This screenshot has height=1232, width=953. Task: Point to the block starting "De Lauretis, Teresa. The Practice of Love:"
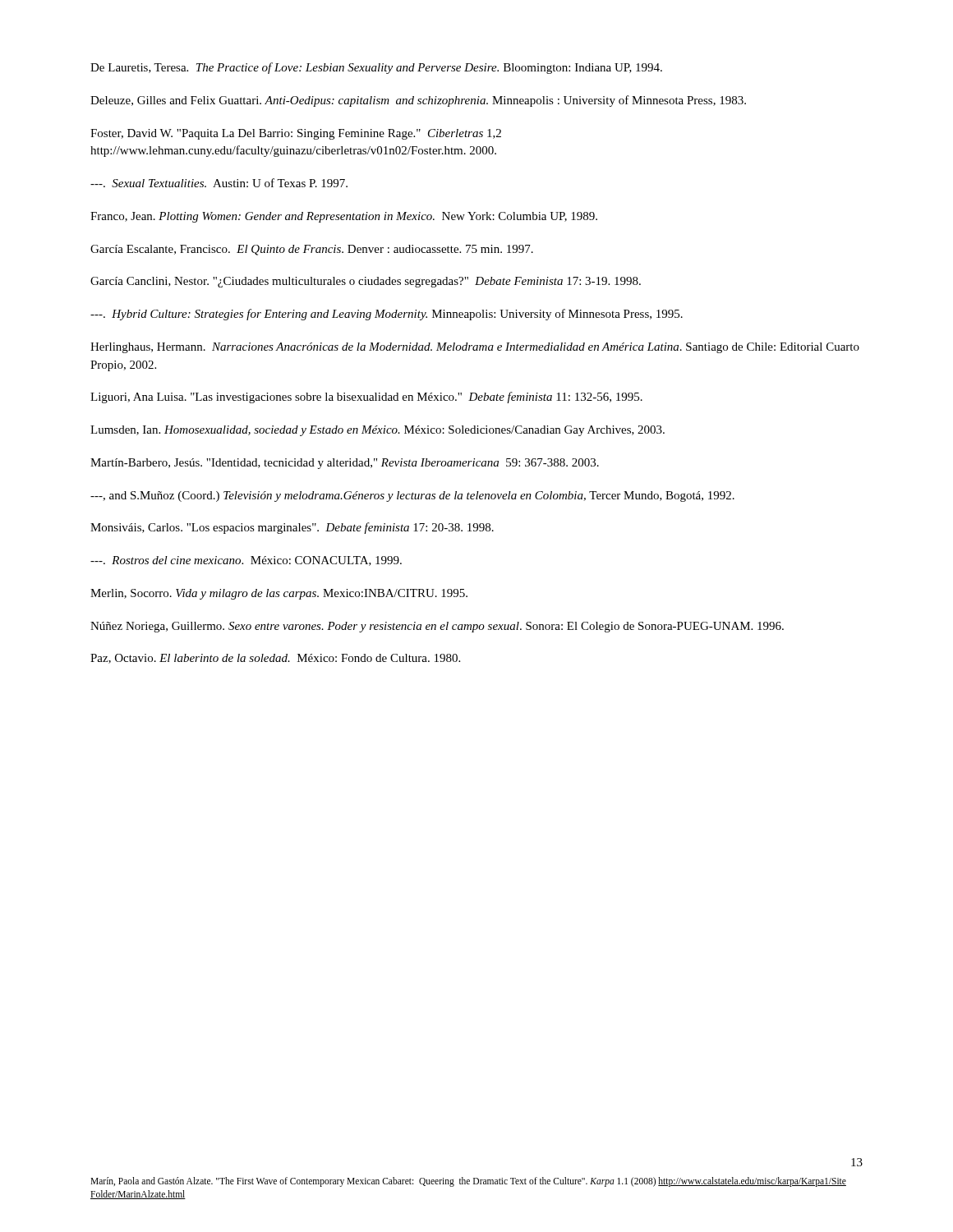[377, 67]
